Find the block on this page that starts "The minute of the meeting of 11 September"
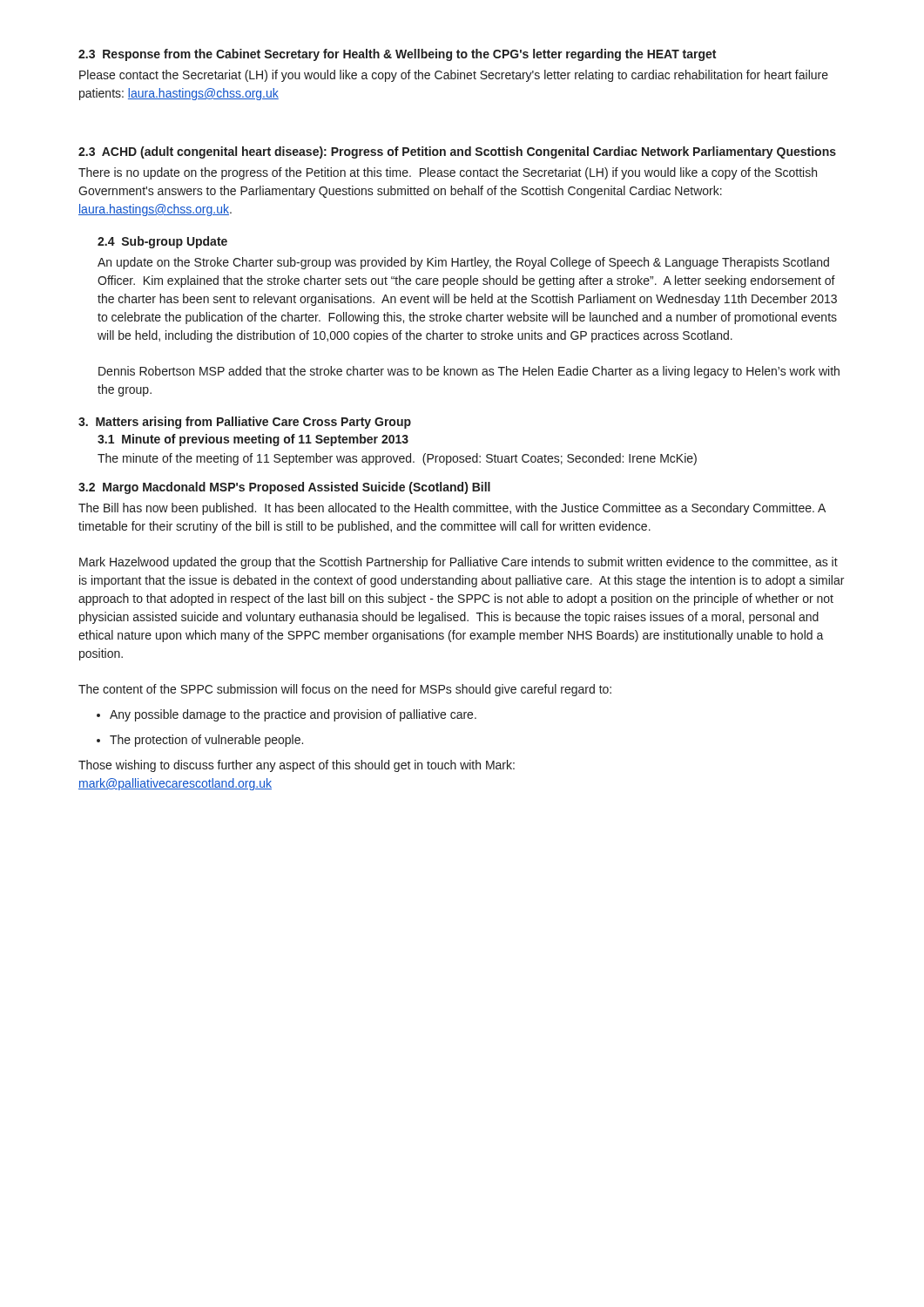 tap(472, 459)
